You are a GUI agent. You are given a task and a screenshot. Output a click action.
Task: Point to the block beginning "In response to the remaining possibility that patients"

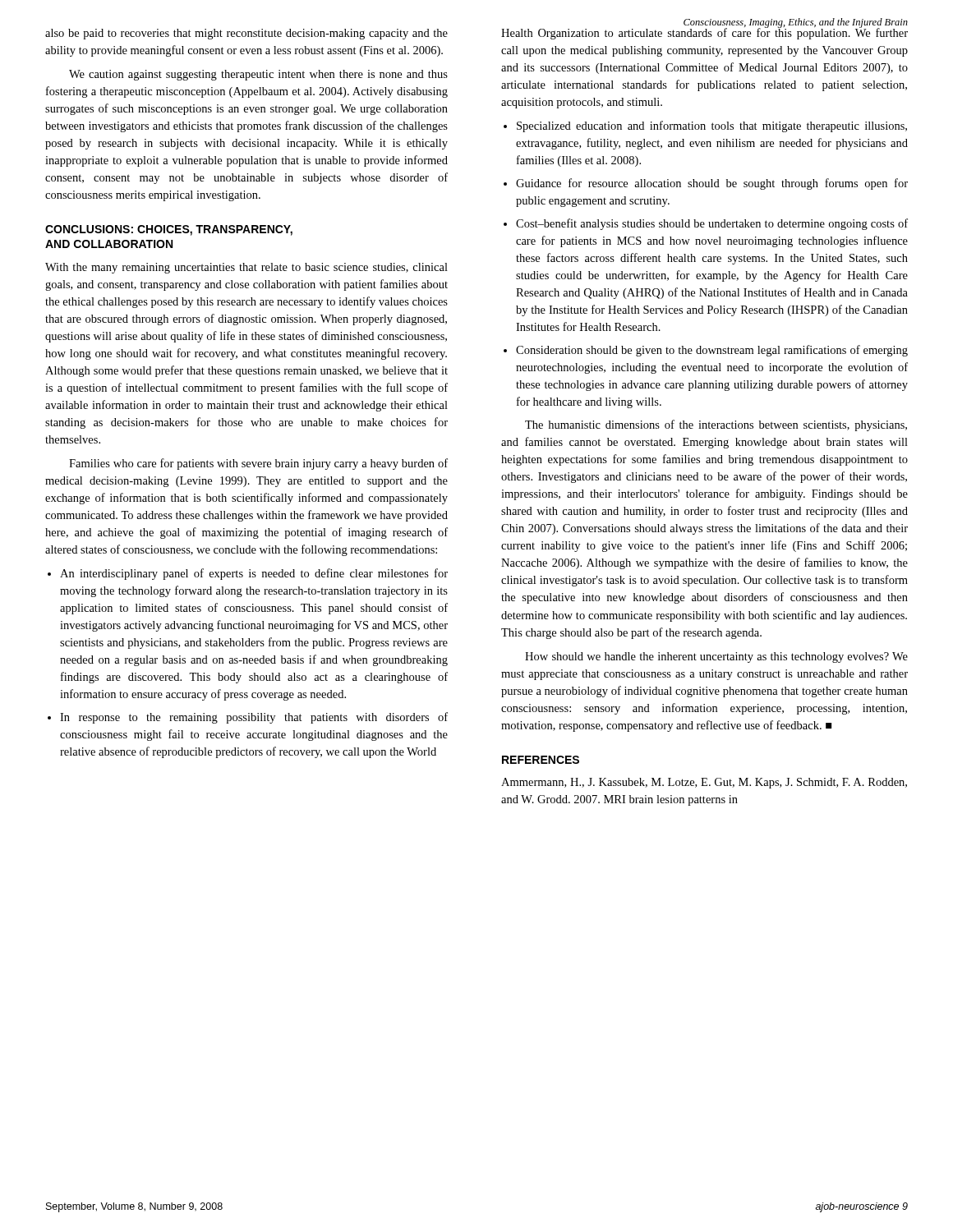coord(254,734)
